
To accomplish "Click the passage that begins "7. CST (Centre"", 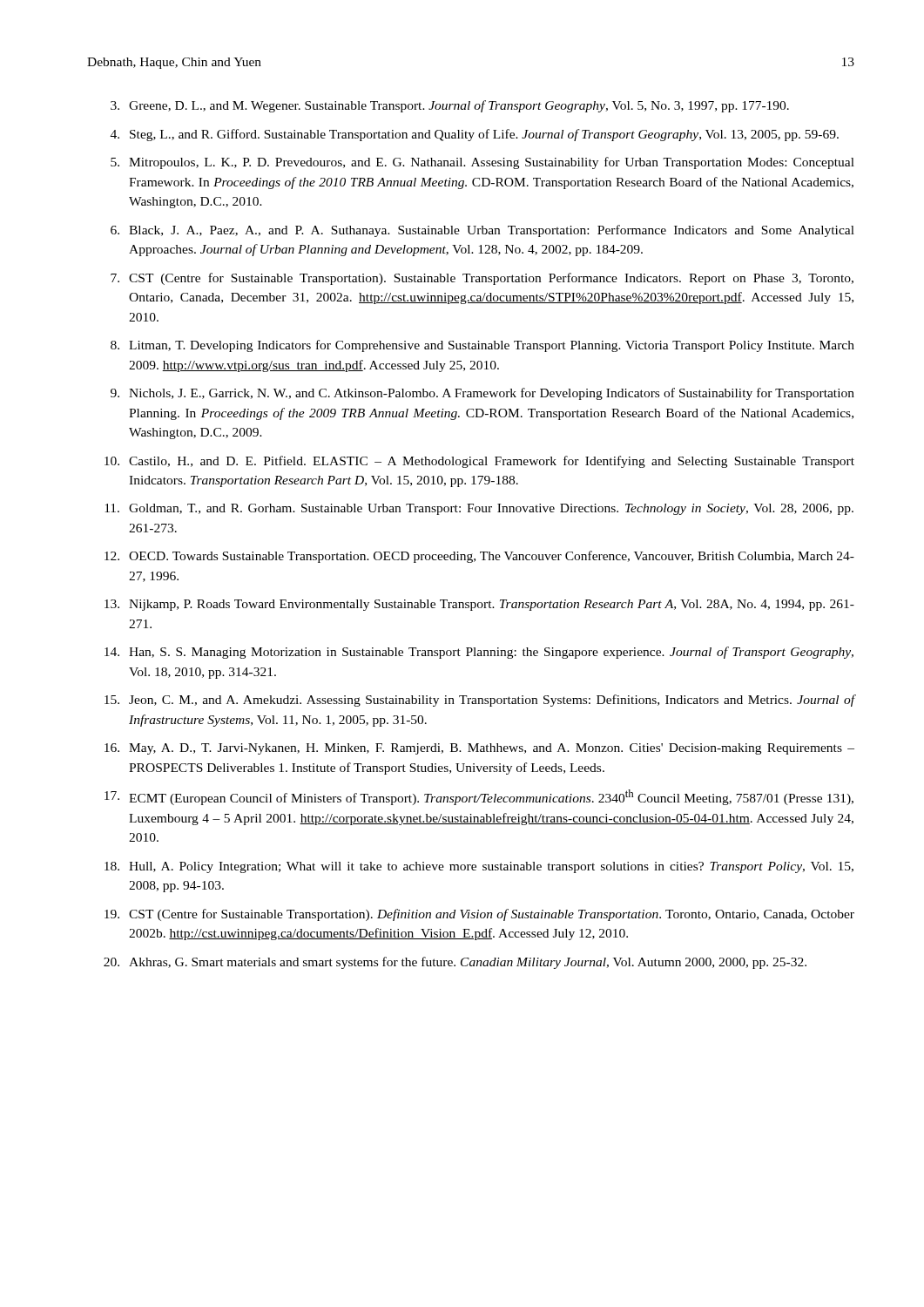I will click(x=471, y=298).
